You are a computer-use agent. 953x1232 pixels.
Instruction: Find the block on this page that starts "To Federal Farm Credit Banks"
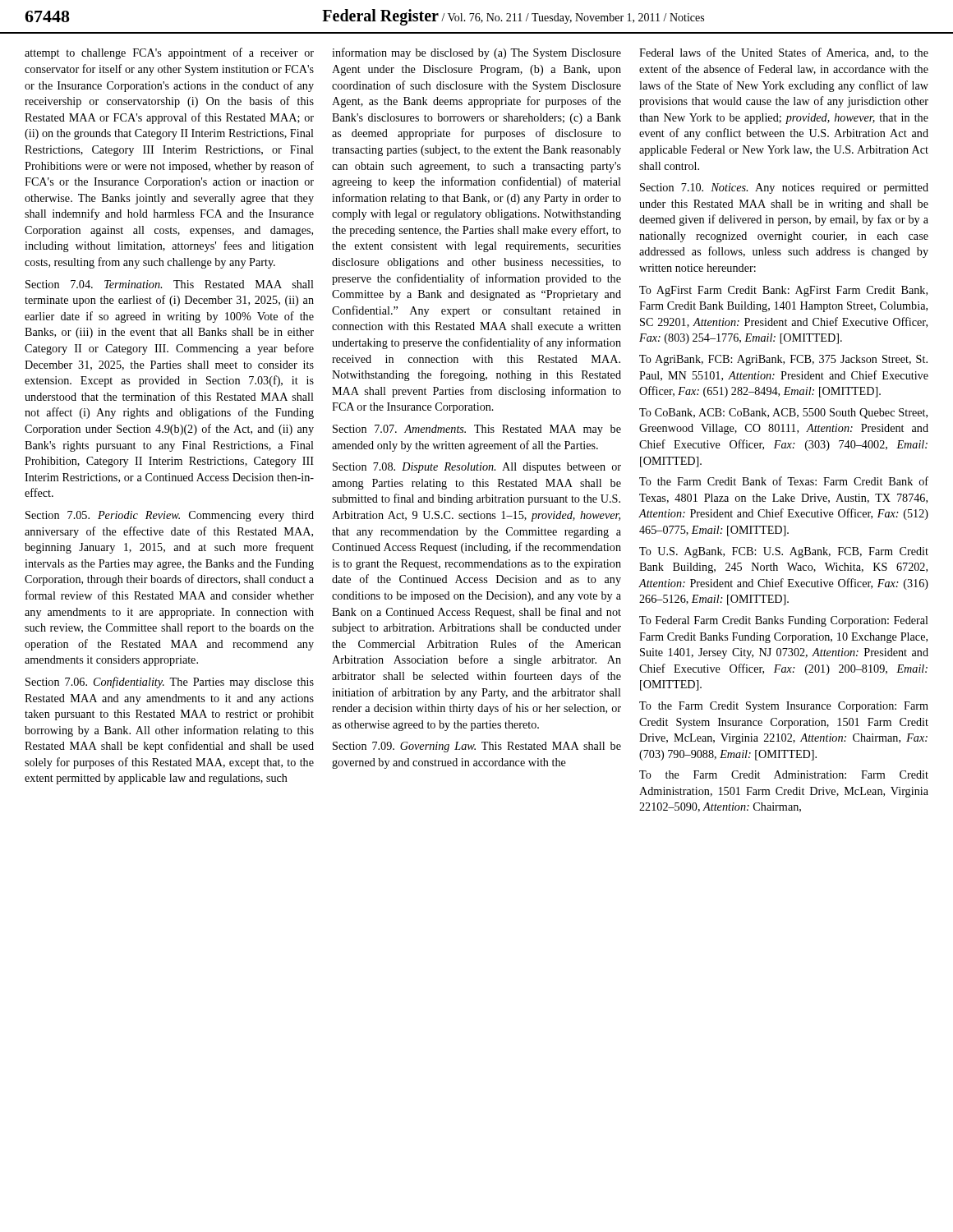[x=784, y=653]
